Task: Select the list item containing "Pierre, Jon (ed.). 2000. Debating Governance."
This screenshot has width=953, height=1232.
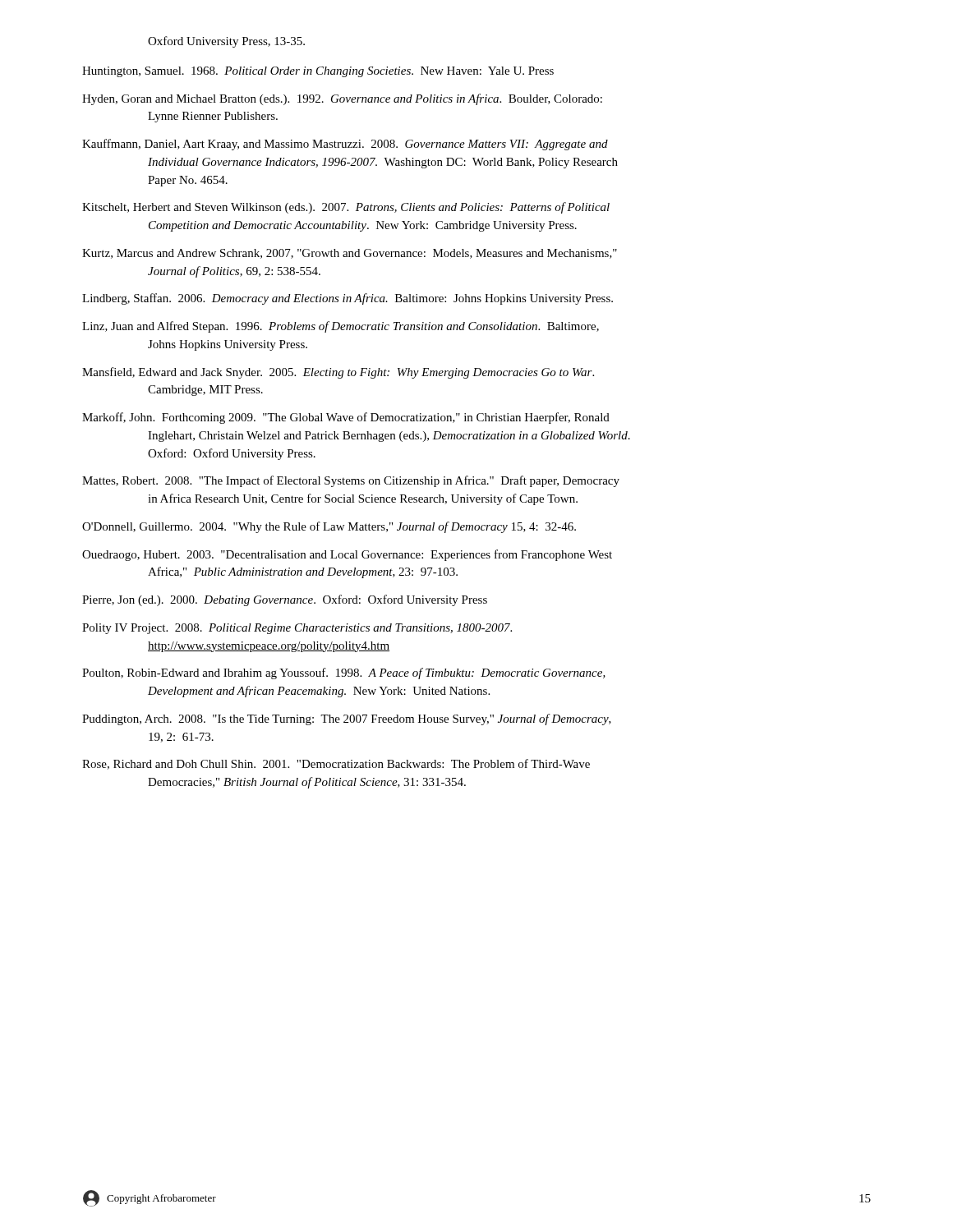Action: pos(285,600)
